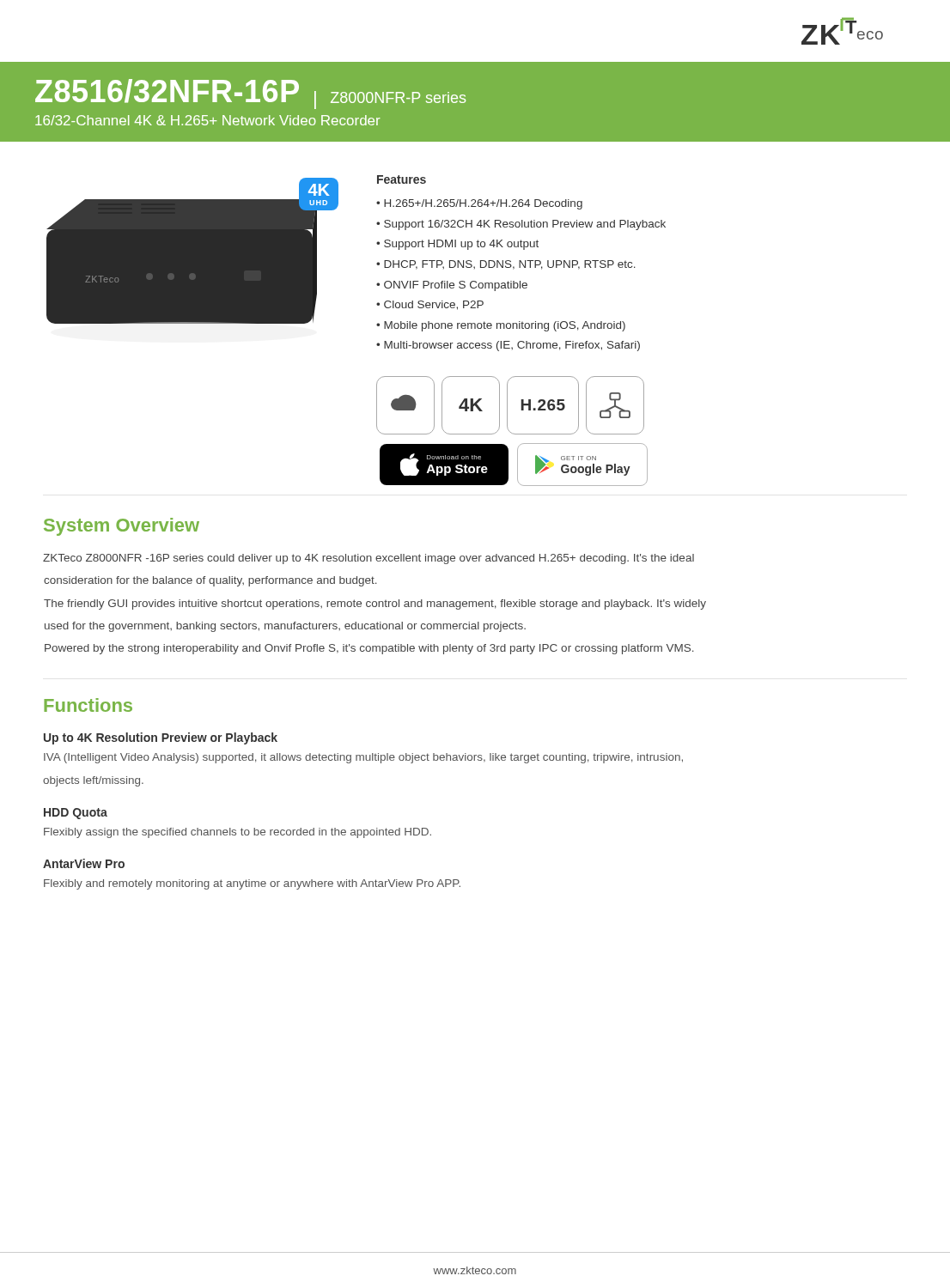The height and width of the screenshot is (1288, 950).
Task: Find the block on this page that starts "Flexibly assign the specified channels"
Action: point(238,832)
